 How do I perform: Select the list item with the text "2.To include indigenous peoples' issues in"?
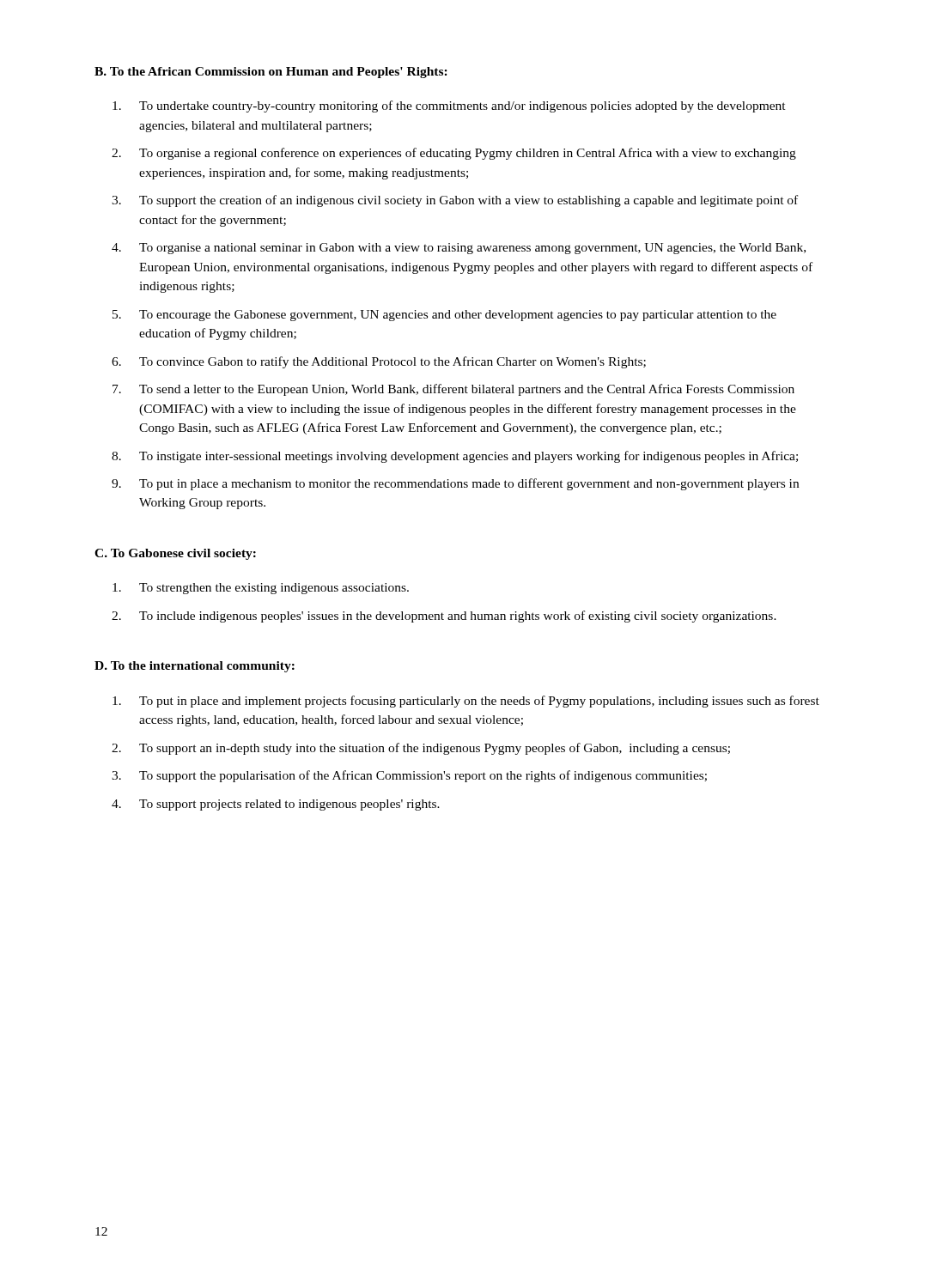click(x=472, y=616)
